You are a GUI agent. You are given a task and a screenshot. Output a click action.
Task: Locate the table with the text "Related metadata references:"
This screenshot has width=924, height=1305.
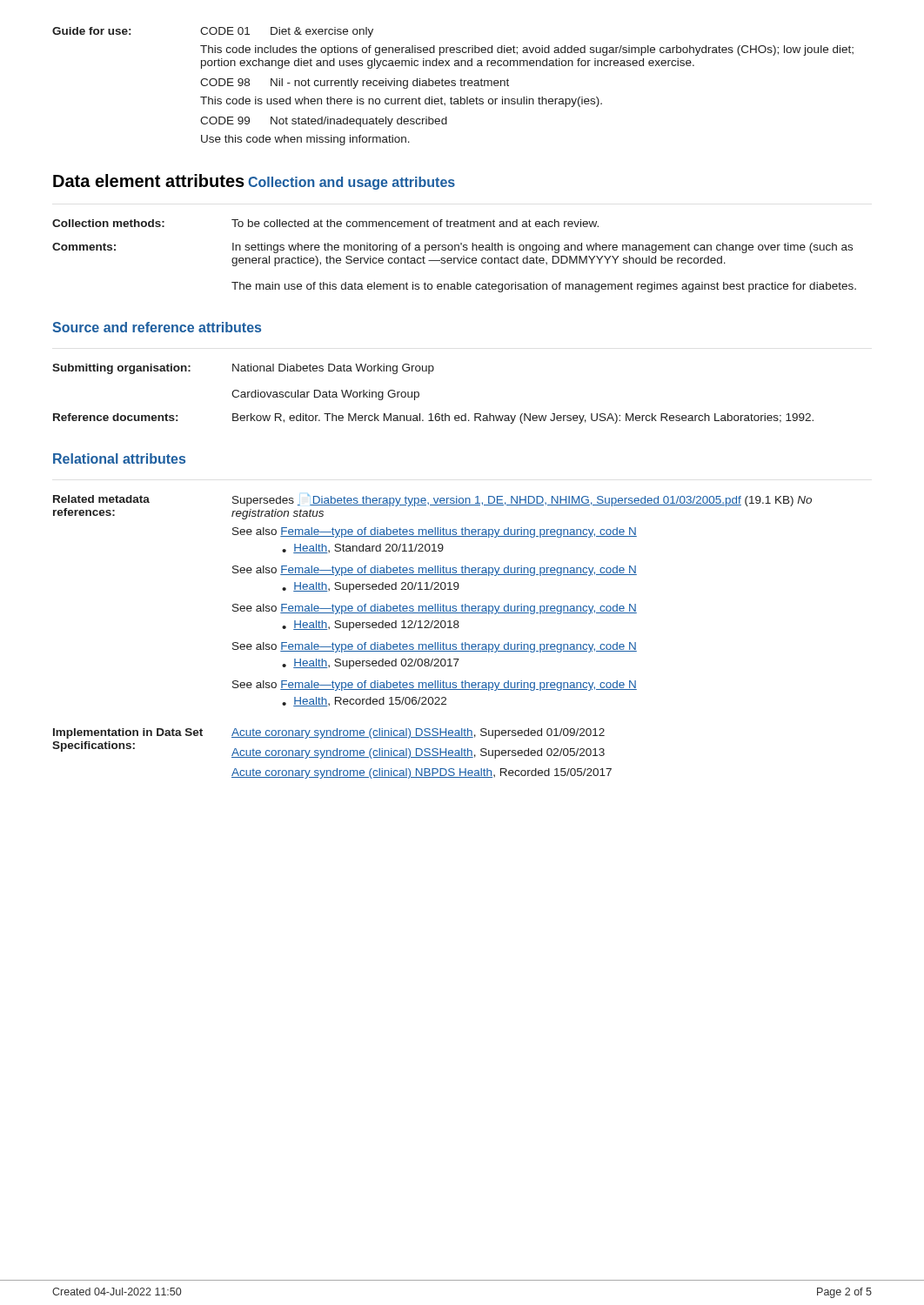point(462,639)
